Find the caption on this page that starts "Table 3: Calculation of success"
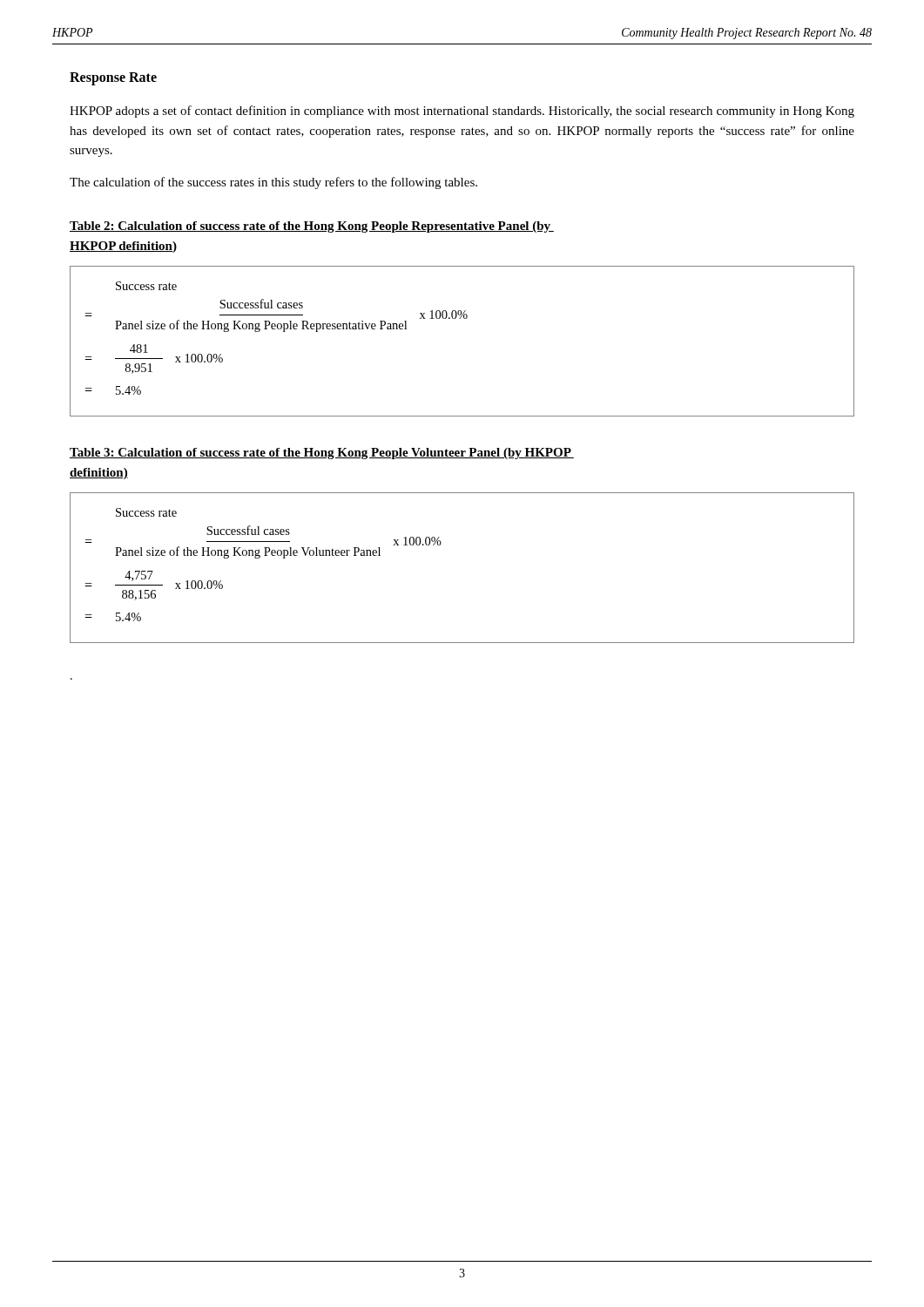 322,462
